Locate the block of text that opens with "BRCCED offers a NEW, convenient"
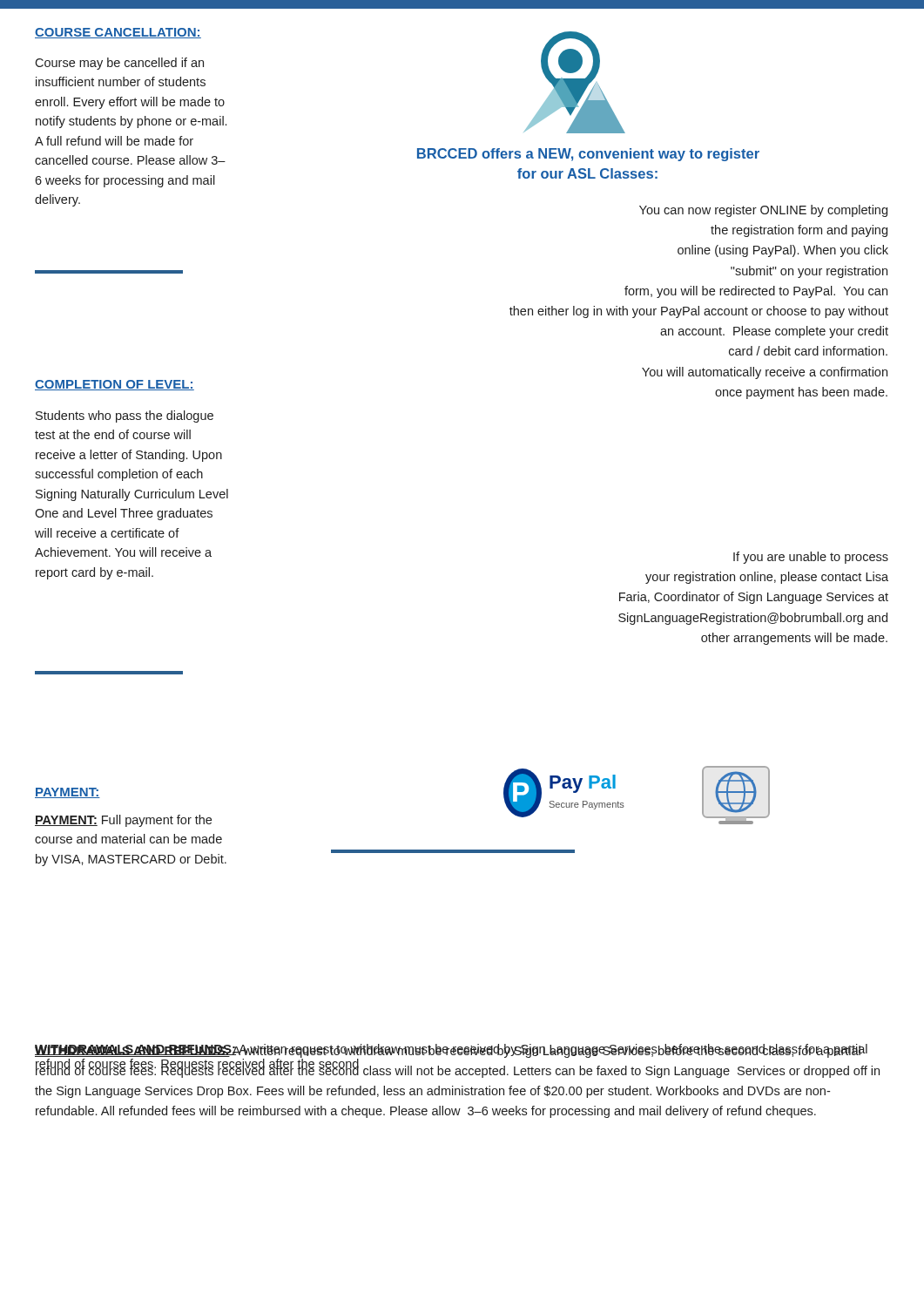924x1307 pixels. tap(588, 163)
